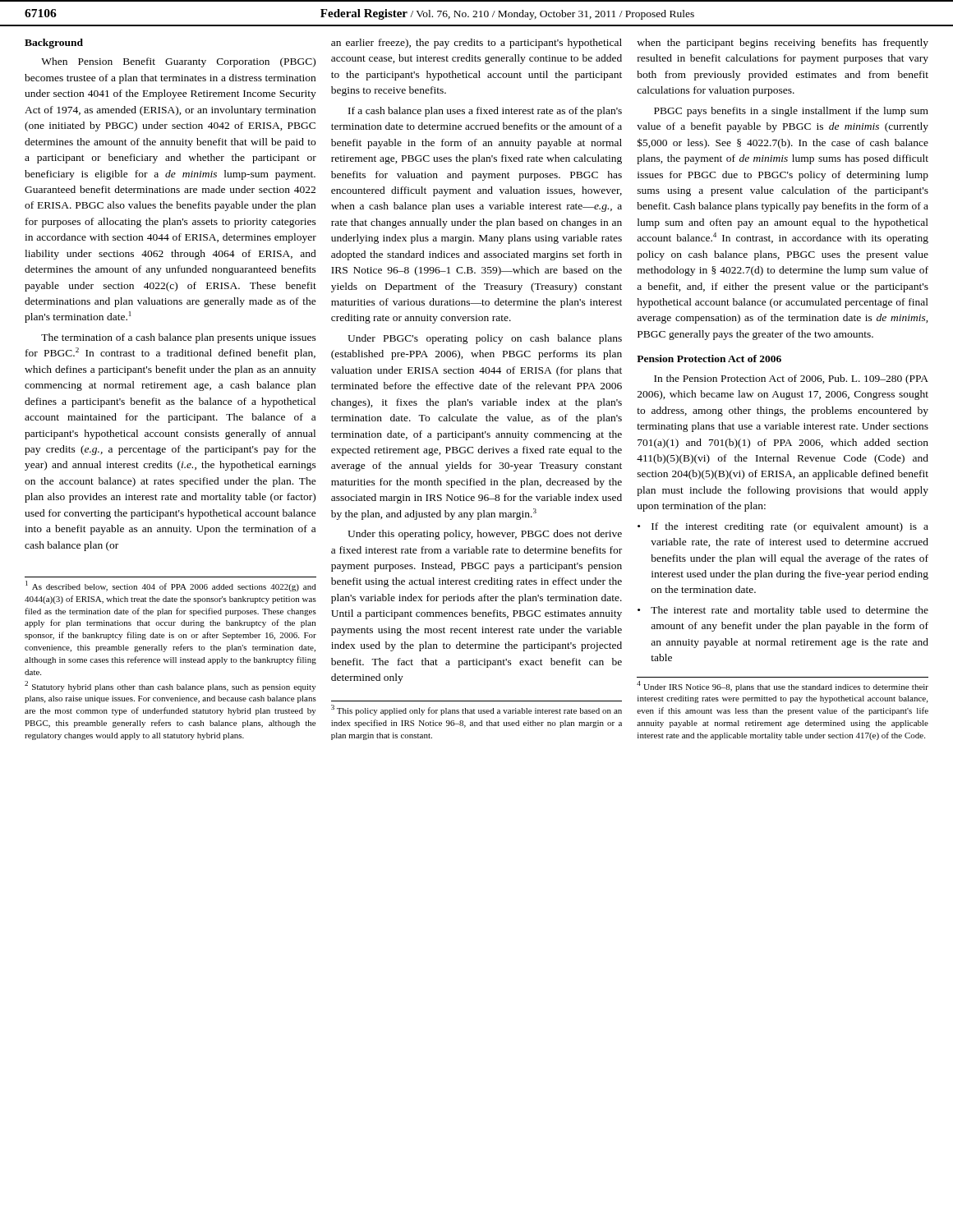This screenshot has width=953, height=1232.
Task: Point to the block beginning "• The interest"
Action: [x=783, y=634]
